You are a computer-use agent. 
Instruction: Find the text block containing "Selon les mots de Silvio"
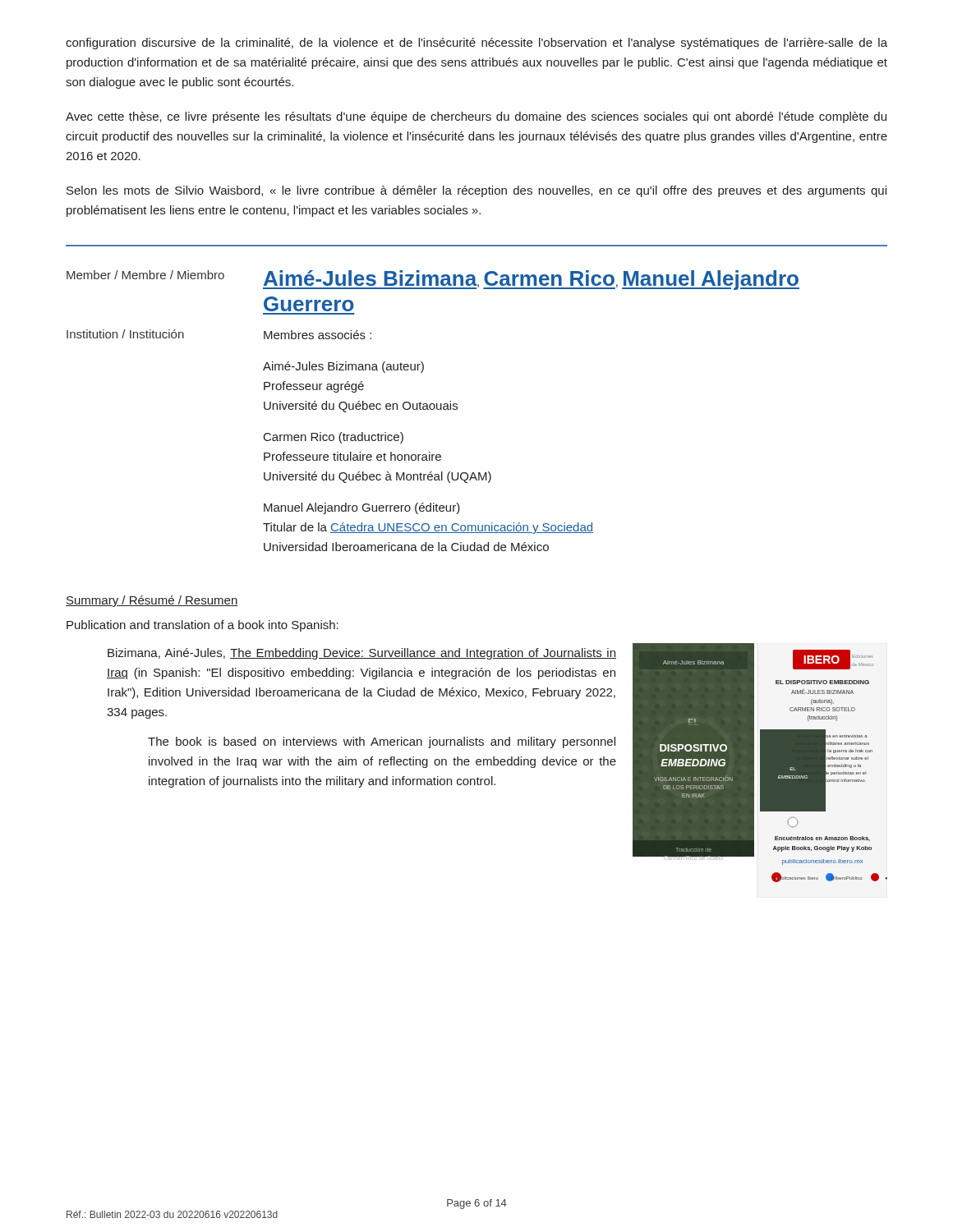pyautogui.click(x=476, y=200)
